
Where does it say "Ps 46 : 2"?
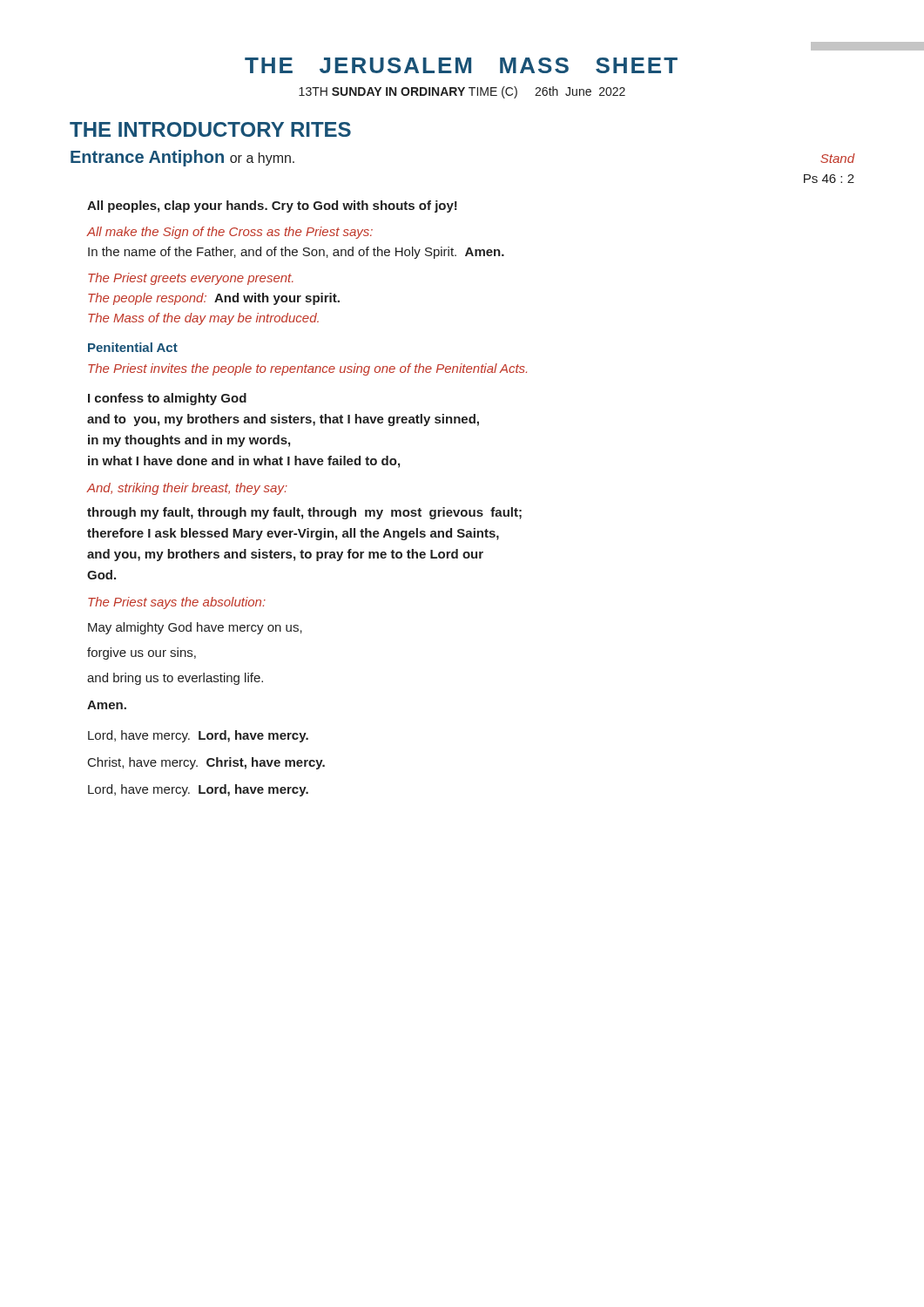point(829,178)
